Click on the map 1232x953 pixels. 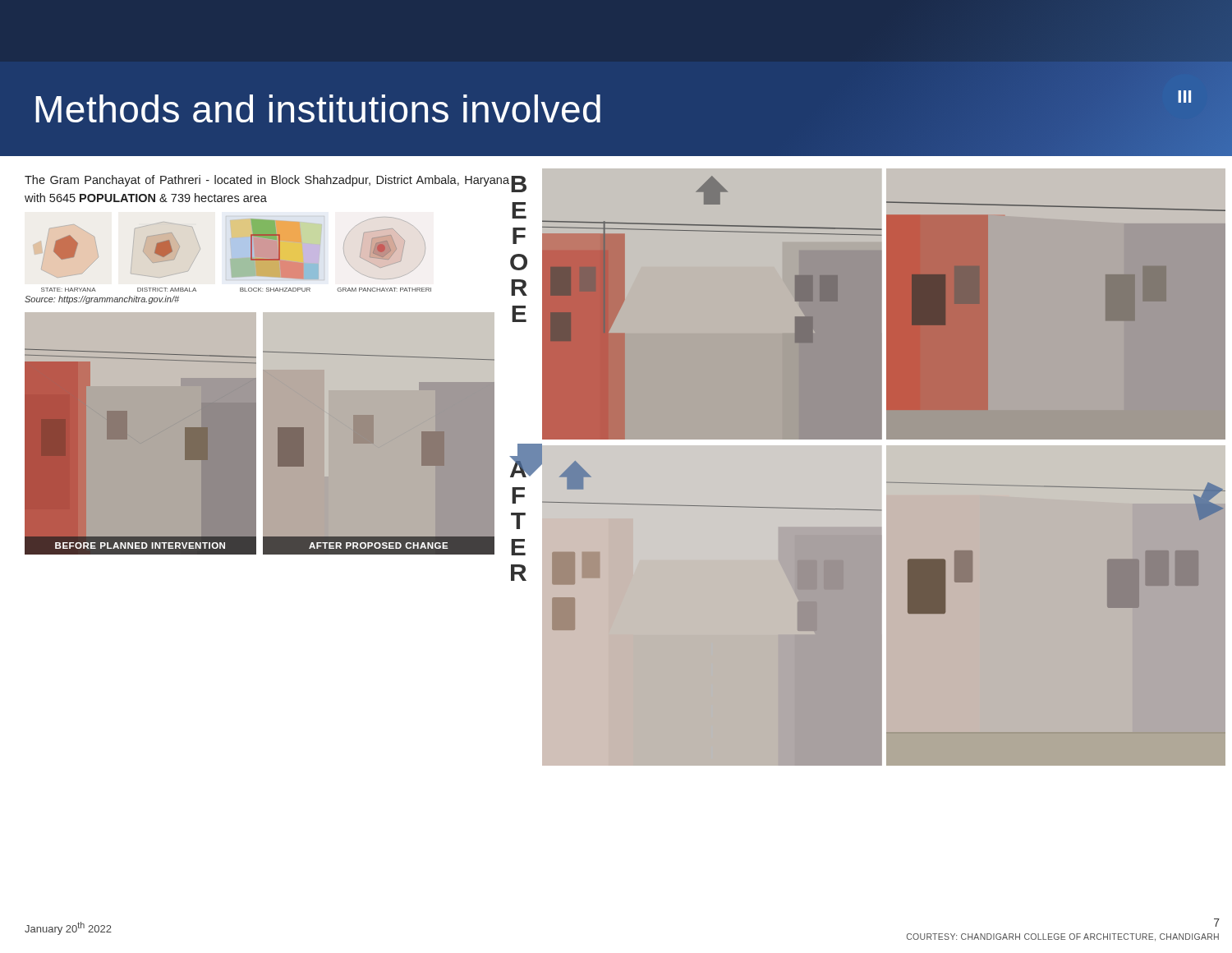pyautogui.click(x=267, y=253)
